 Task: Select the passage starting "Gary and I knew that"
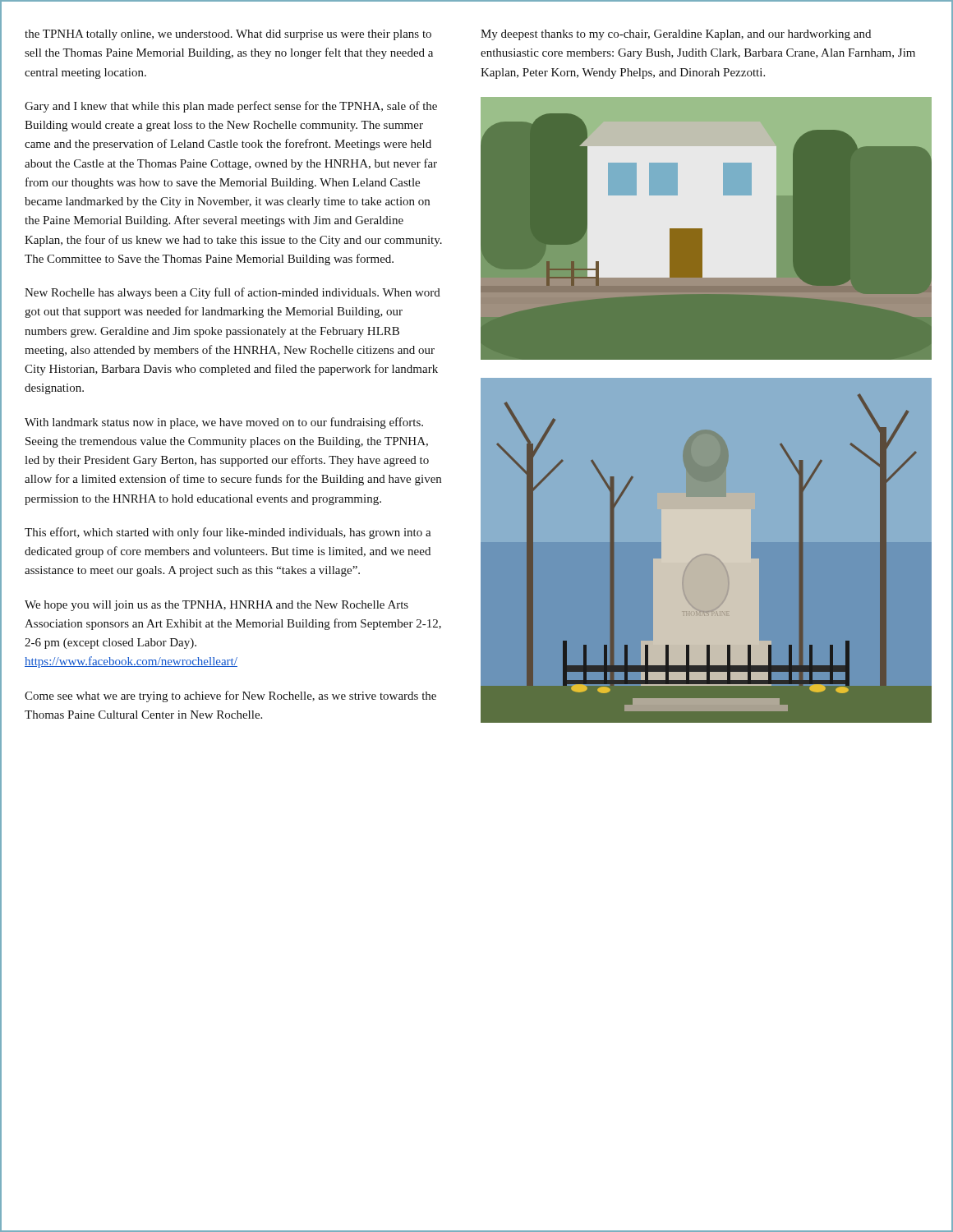pyautogui.click(x=234, y=182)
